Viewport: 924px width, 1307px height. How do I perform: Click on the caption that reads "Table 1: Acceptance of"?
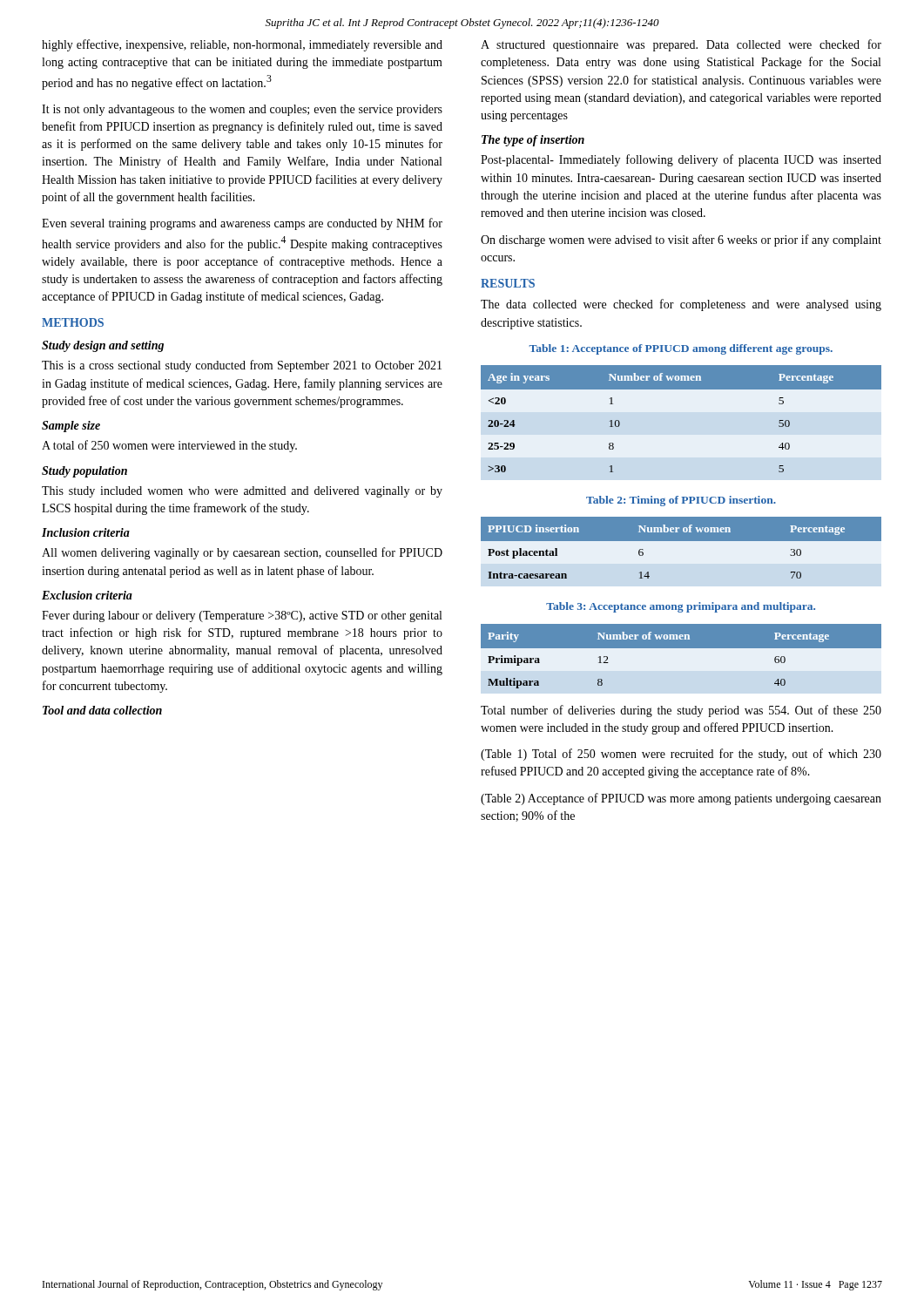[x=681, y=348]
